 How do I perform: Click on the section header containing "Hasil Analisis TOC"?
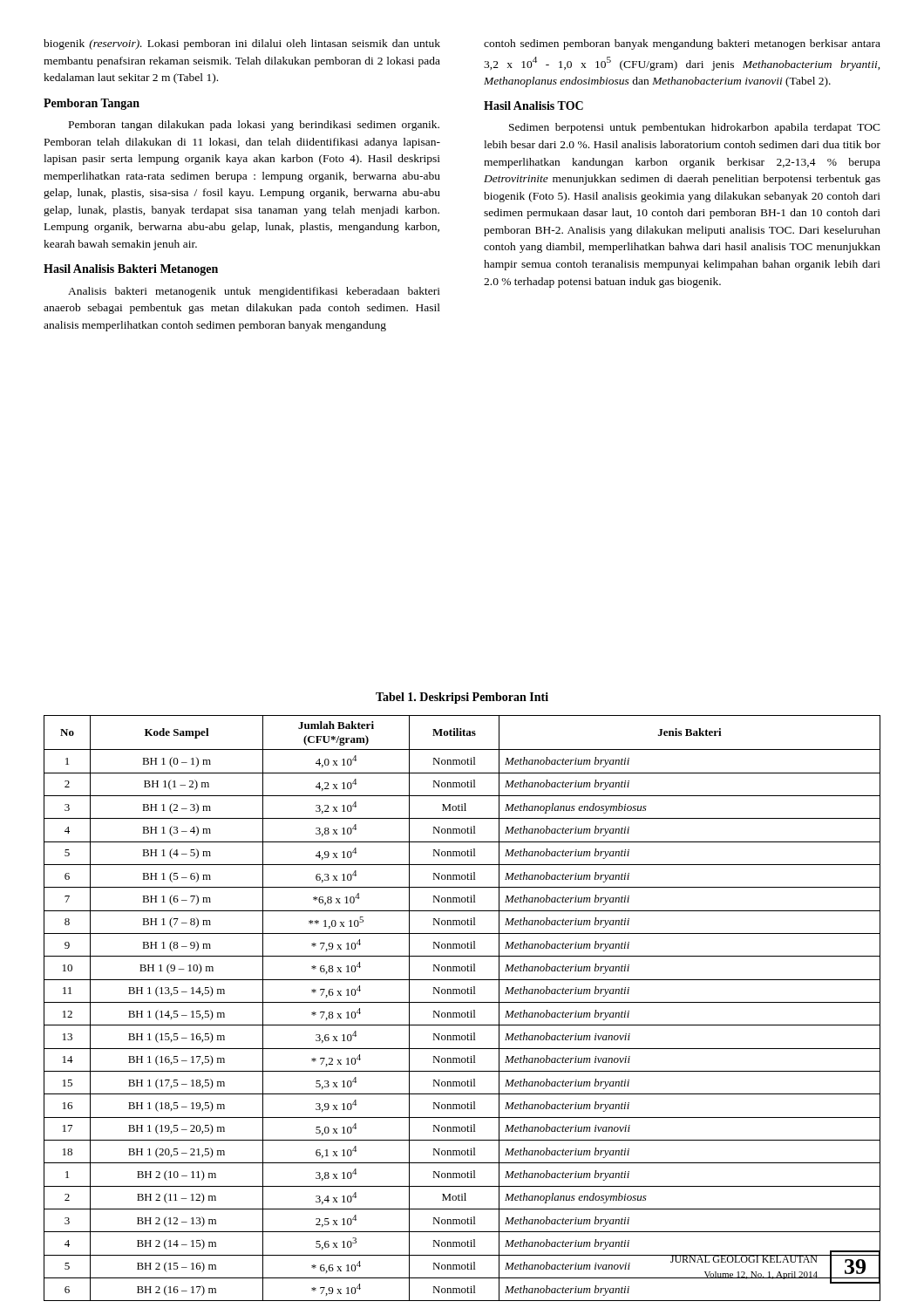(533, 106)
